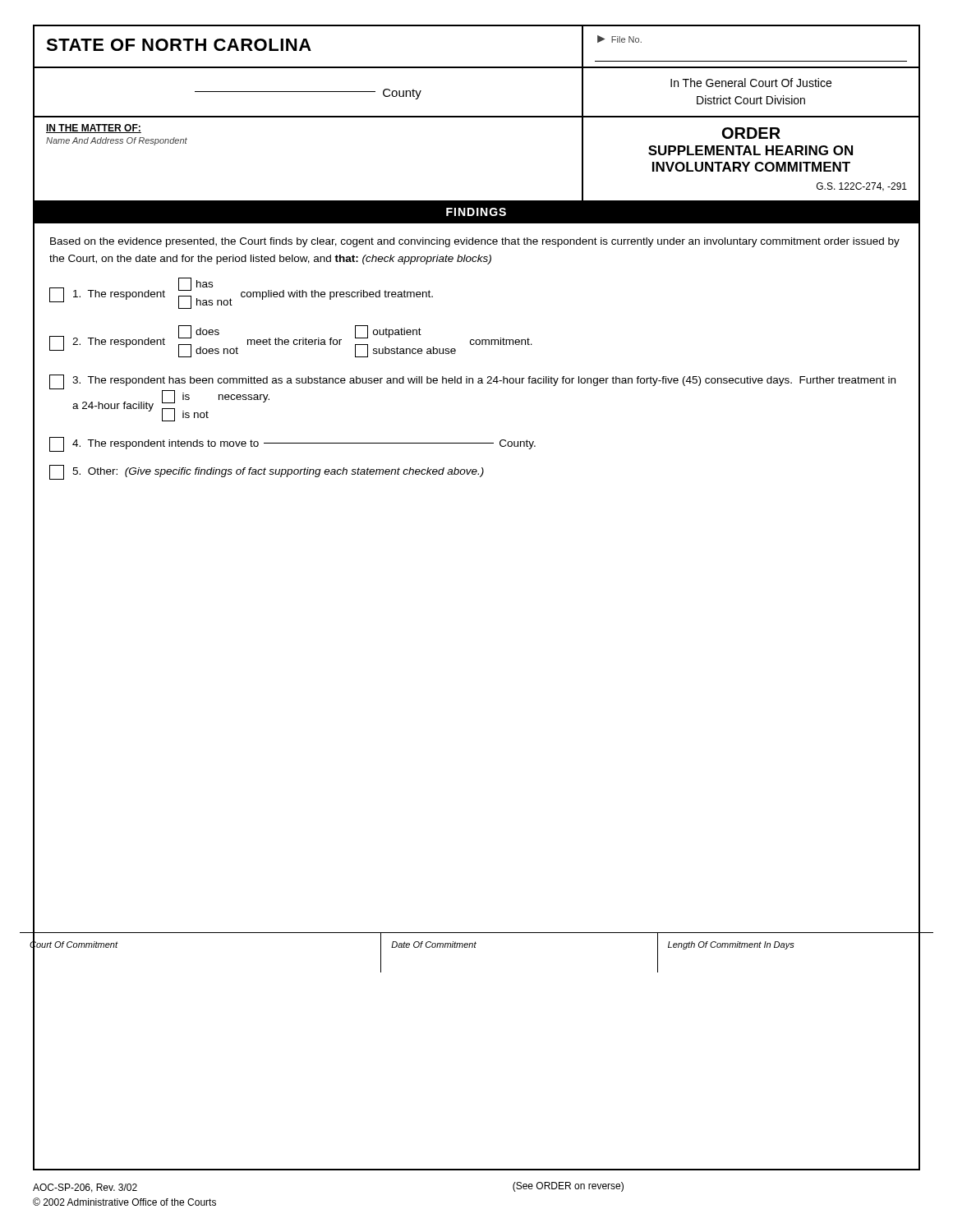Point to the block beginning "3. The respondent has been committed as a"
The width and height of the screenshot is (953, 1232).
point(476,398)
